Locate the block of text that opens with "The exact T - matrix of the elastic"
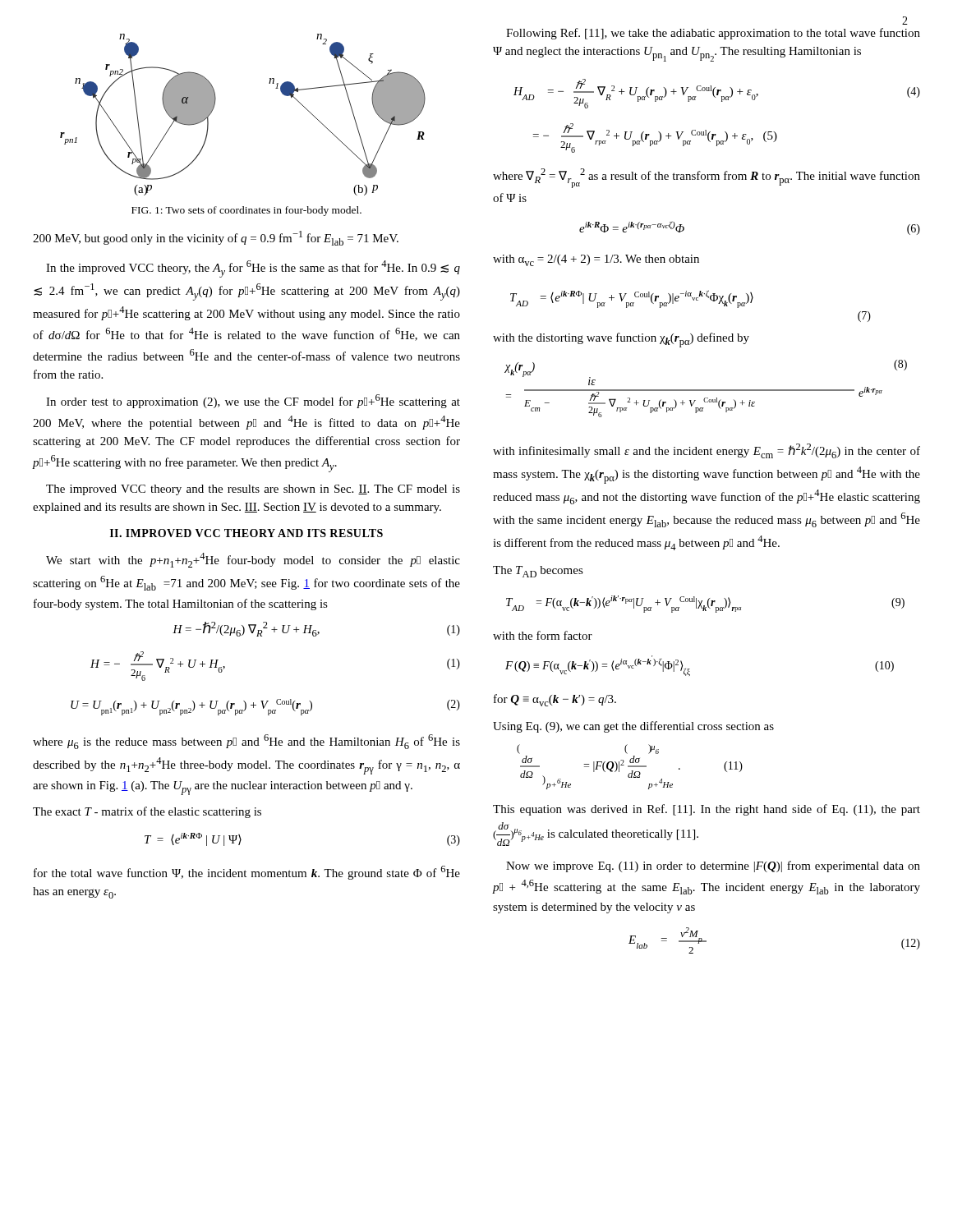The image size is (953, 1232). [147, 811]
